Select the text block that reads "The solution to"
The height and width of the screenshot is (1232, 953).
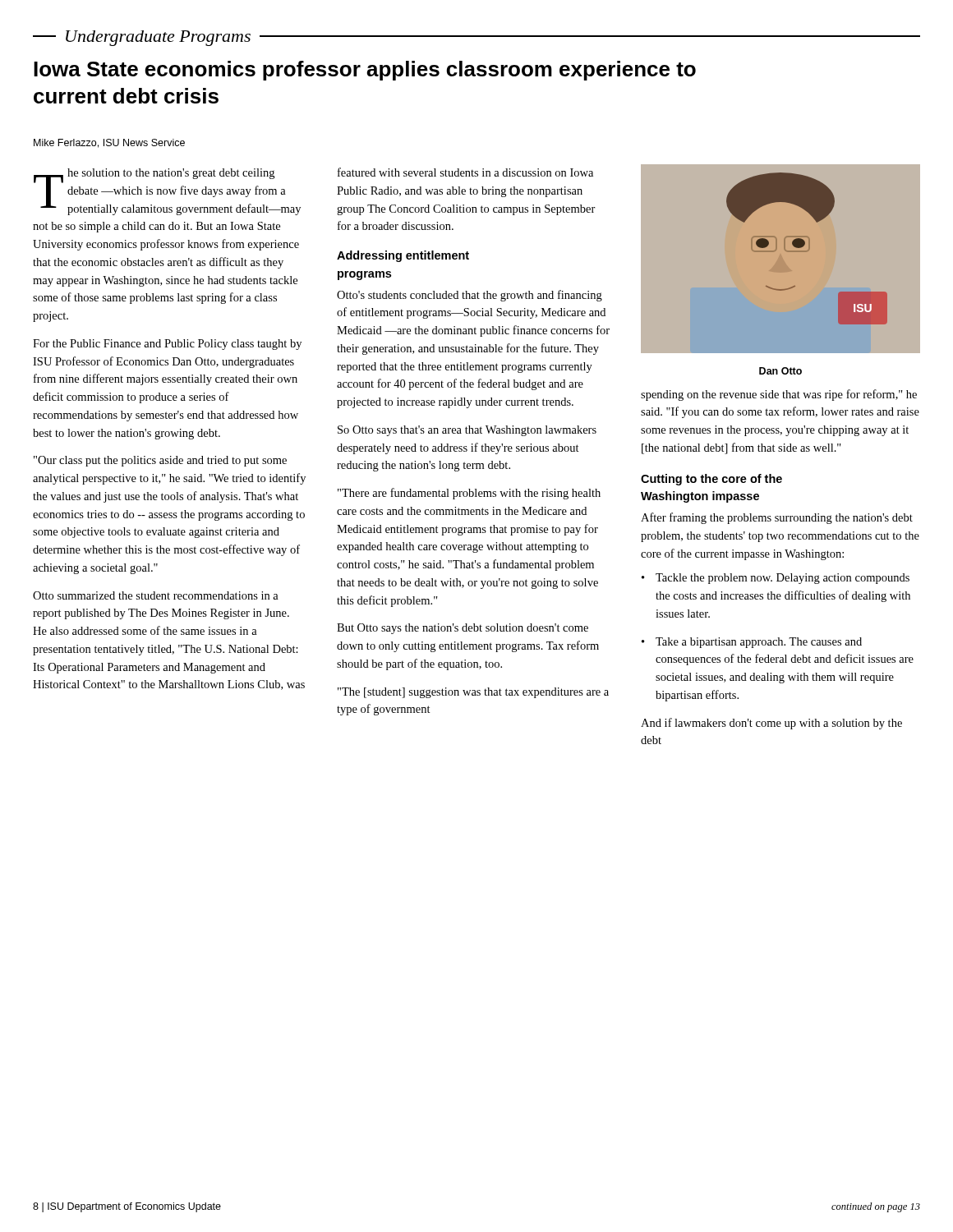point(167,243)
